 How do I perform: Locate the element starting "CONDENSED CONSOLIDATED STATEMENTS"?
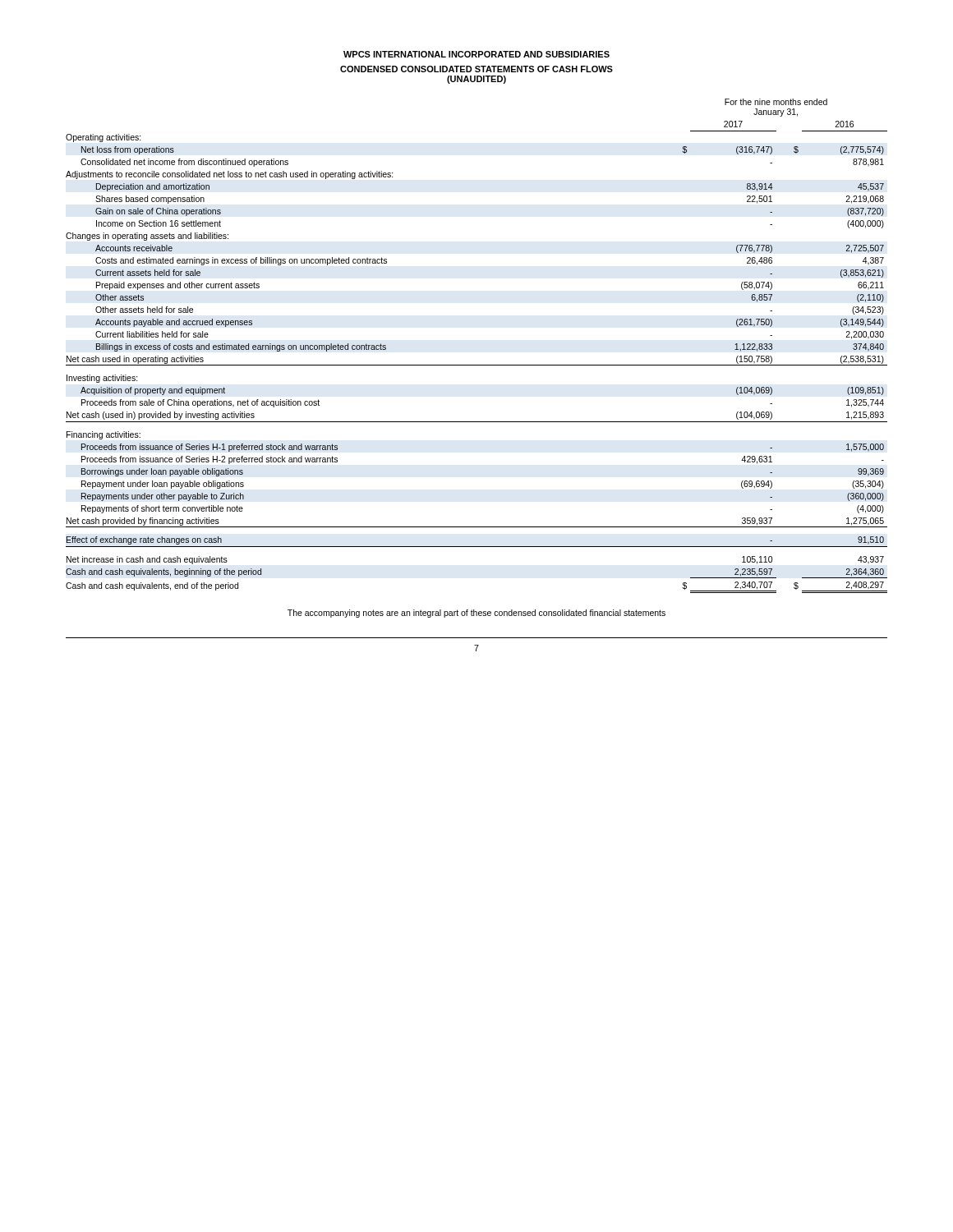coord(476,74)
